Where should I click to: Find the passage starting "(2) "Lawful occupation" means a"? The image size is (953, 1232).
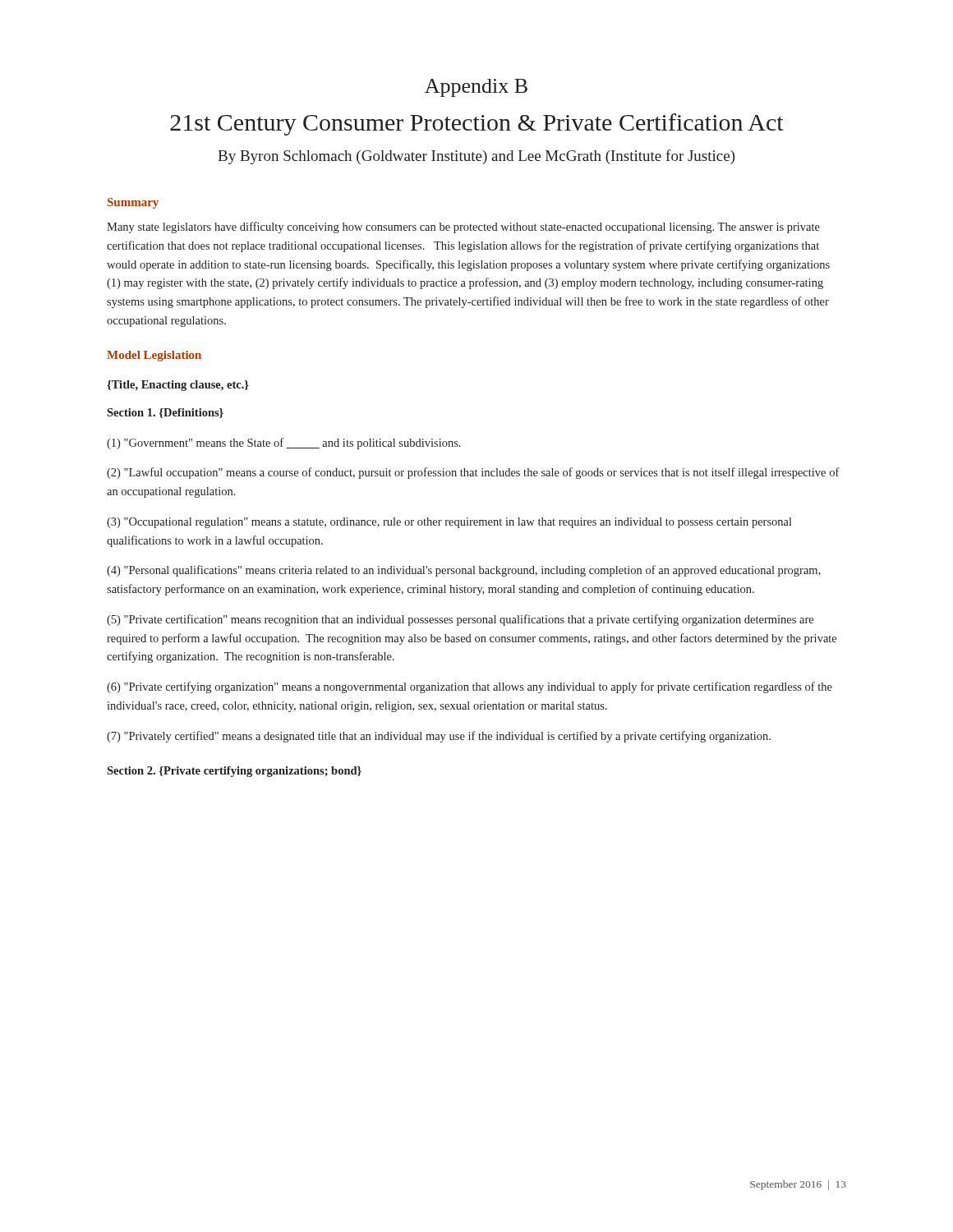(x=473, y=482)
